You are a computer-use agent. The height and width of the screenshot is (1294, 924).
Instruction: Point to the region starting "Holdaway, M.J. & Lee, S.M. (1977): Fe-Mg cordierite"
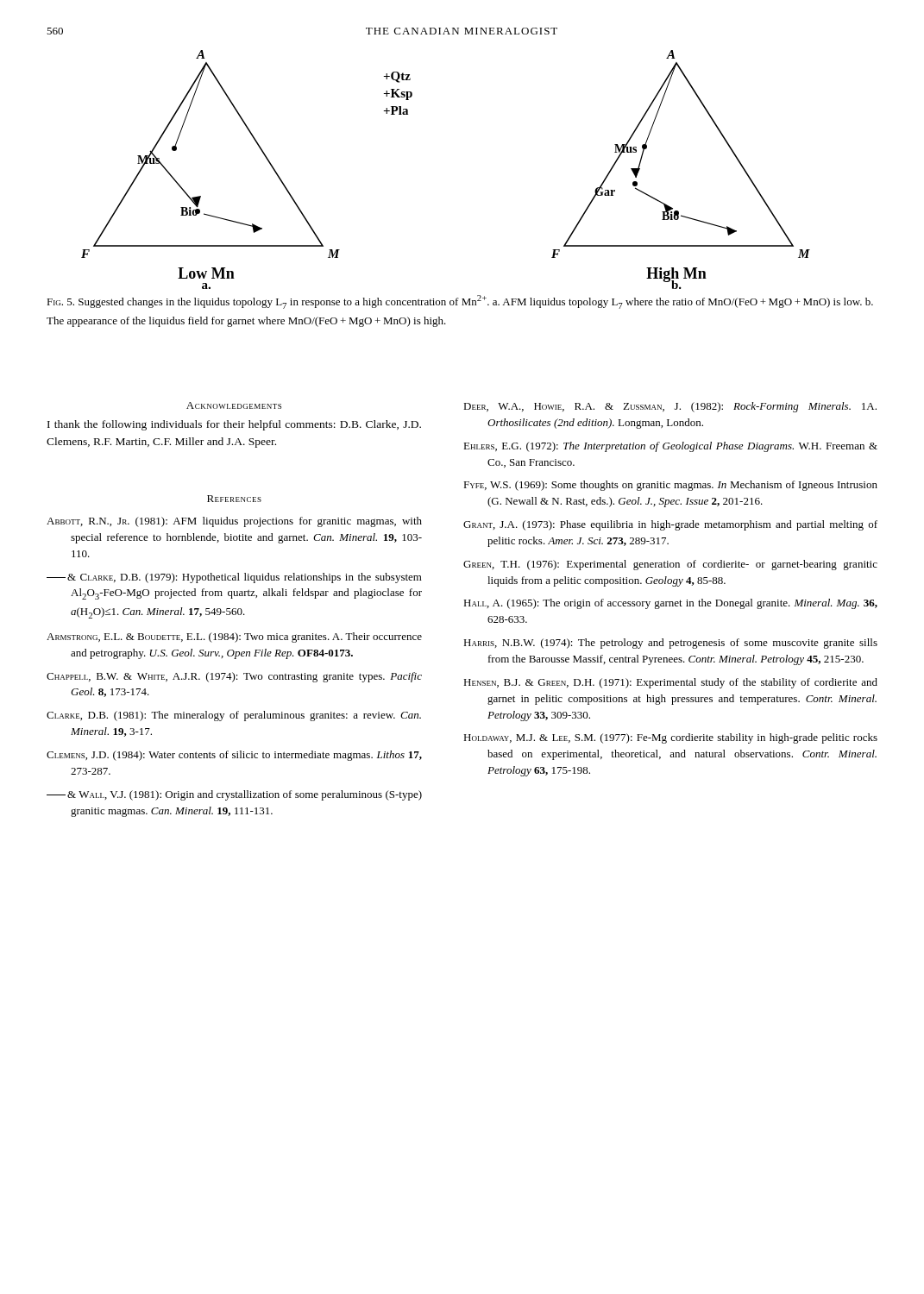(x=670, y=754)
